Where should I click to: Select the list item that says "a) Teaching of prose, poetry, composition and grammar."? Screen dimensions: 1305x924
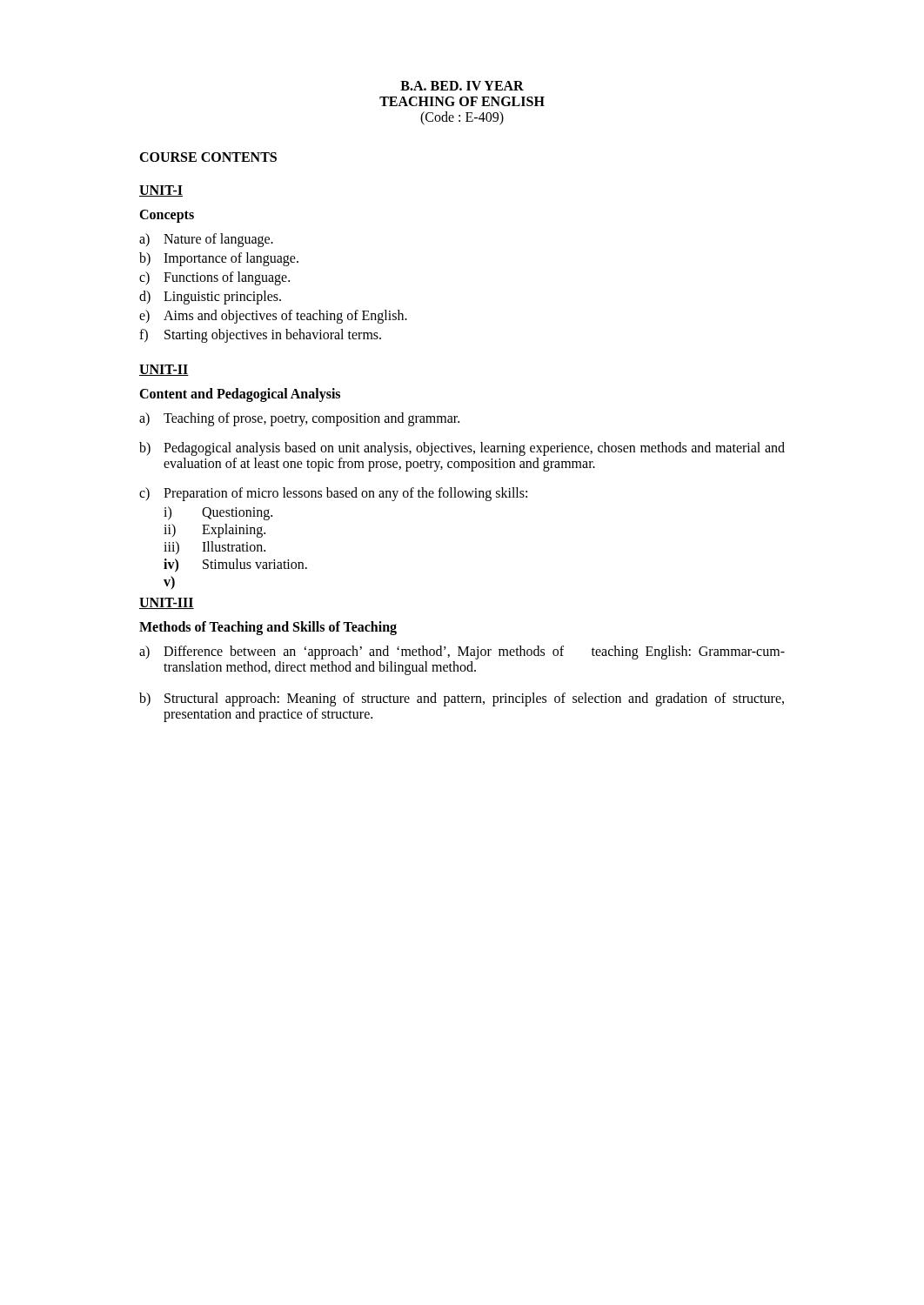(462, 419)
